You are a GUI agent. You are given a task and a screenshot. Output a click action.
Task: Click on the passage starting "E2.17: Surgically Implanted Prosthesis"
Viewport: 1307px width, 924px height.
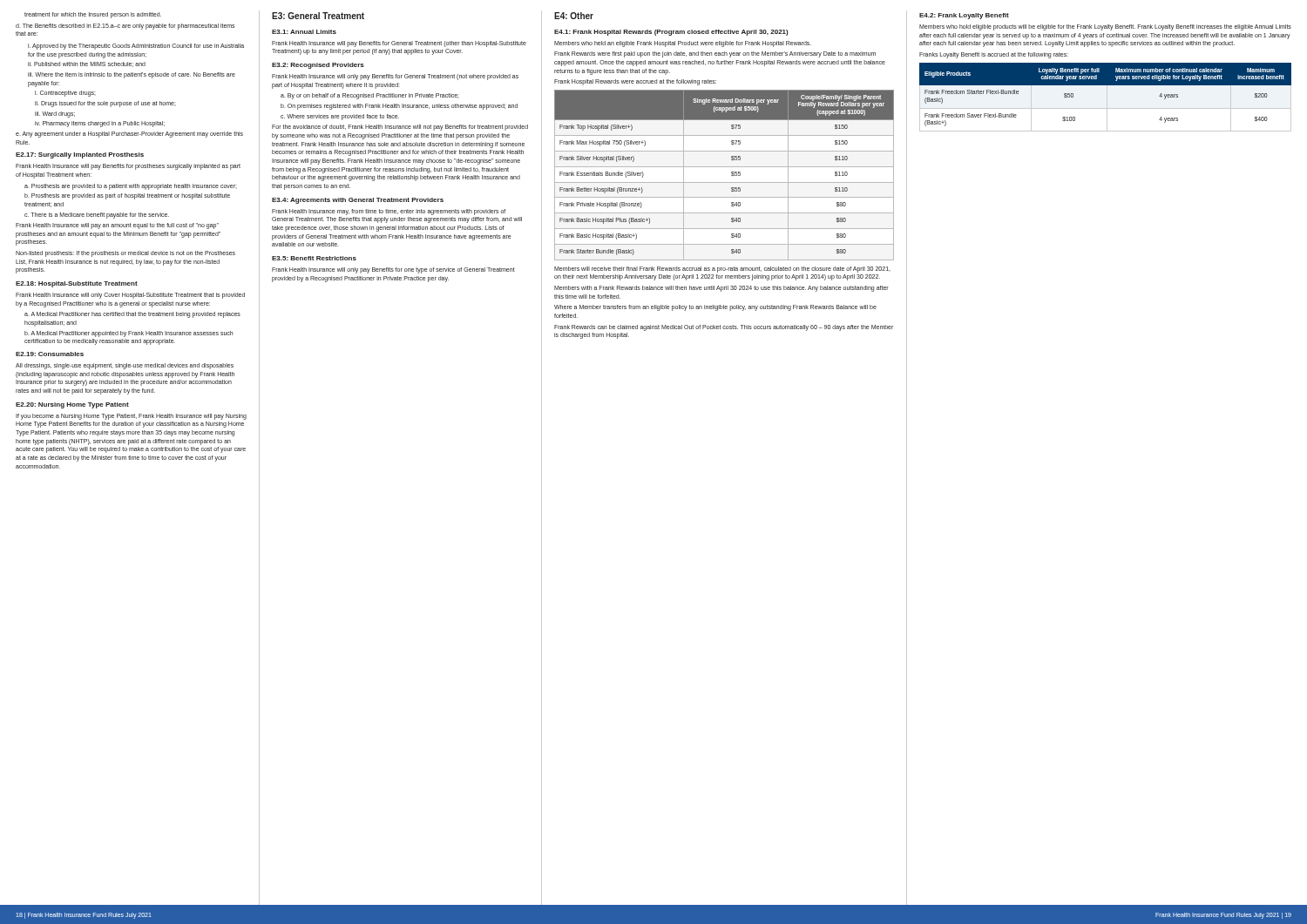[80, 155]
